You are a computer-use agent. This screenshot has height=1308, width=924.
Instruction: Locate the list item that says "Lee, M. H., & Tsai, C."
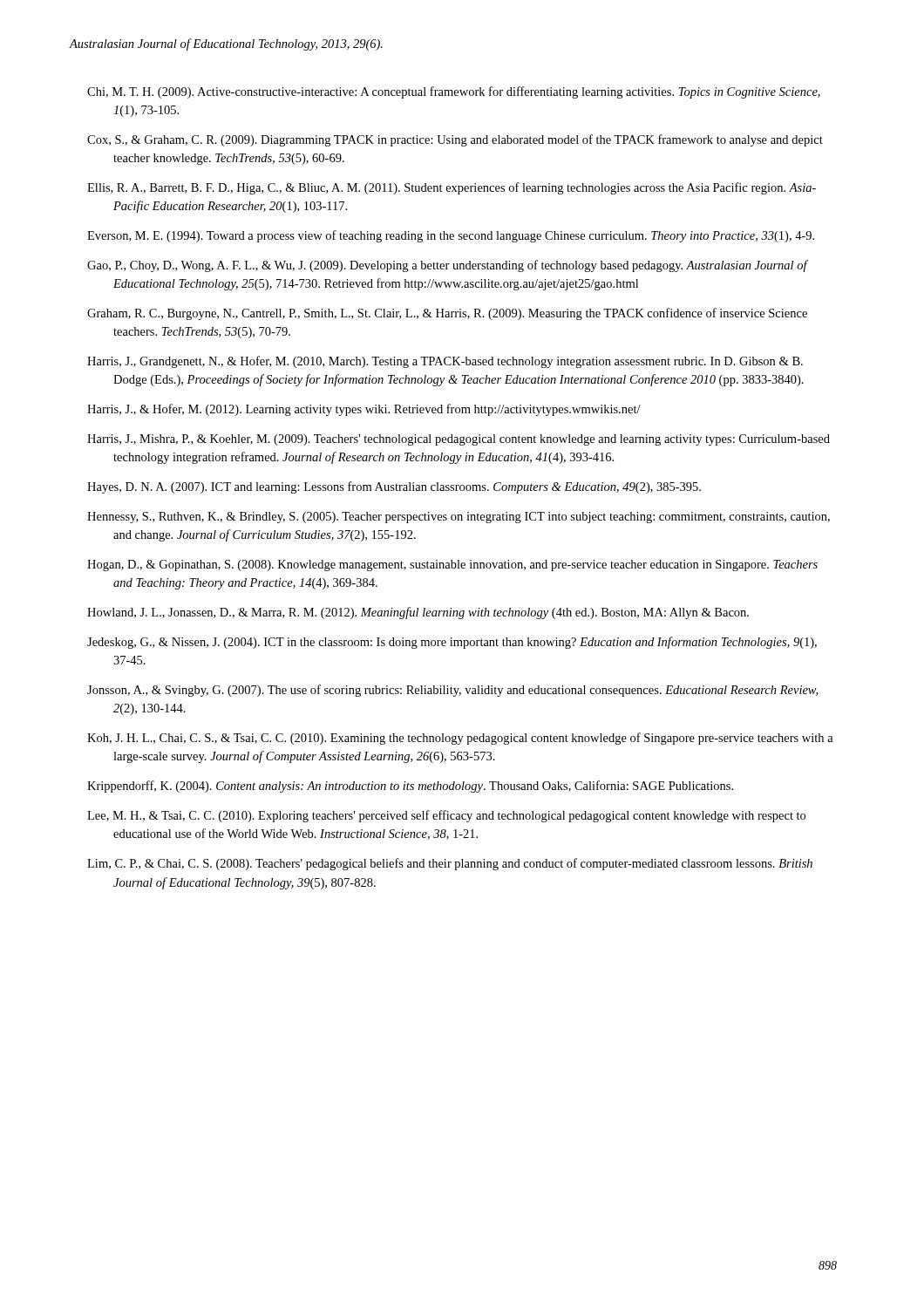click(447, 825)
